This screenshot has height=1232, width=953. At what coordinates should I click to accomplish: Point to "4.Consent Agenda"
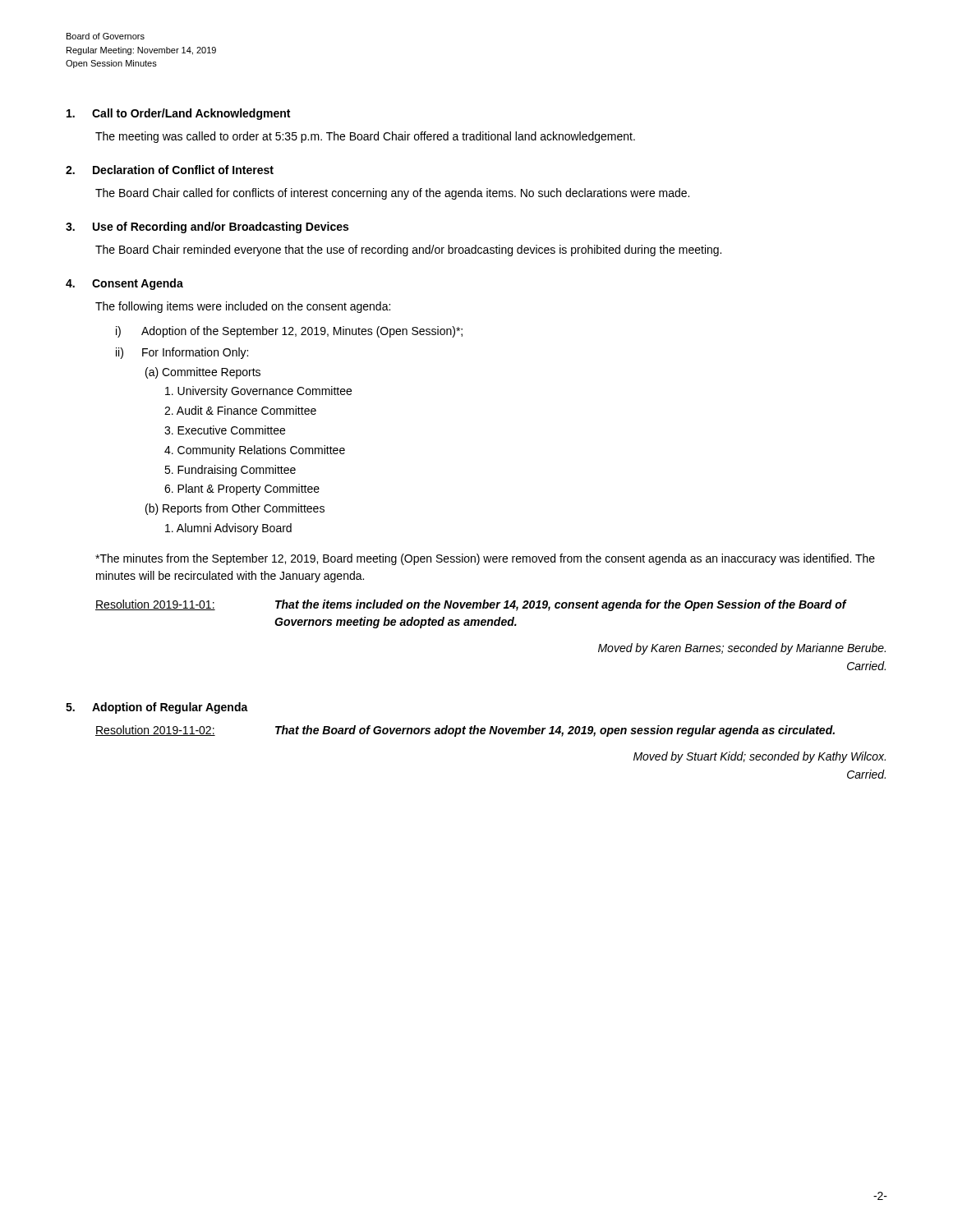pos(124,284)
